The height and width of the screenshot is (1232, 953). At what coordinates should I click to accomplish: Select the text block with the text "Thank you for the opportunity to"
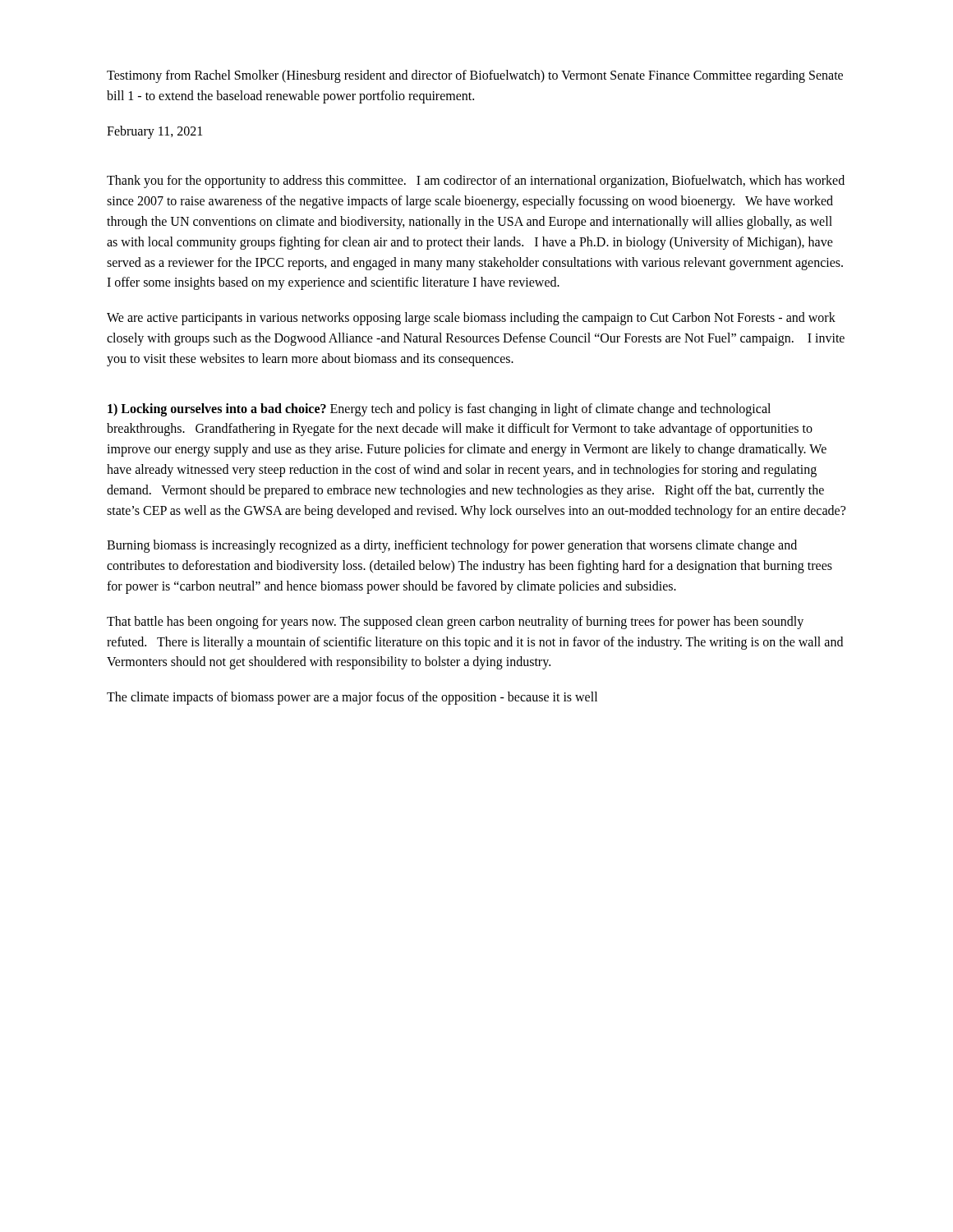coord(476,231)
